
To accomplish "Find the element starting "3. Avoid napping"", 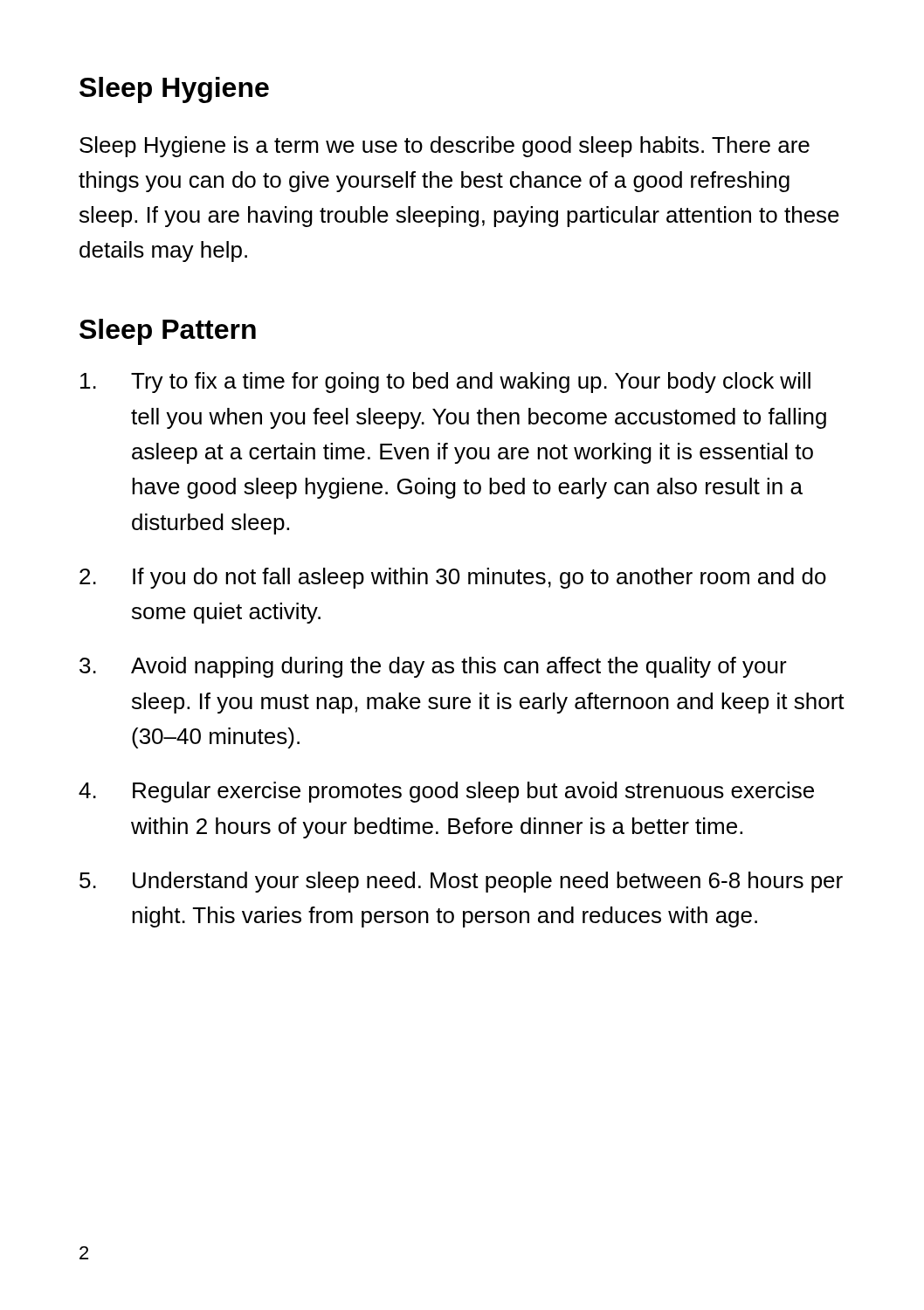I will tap(462, 701).
